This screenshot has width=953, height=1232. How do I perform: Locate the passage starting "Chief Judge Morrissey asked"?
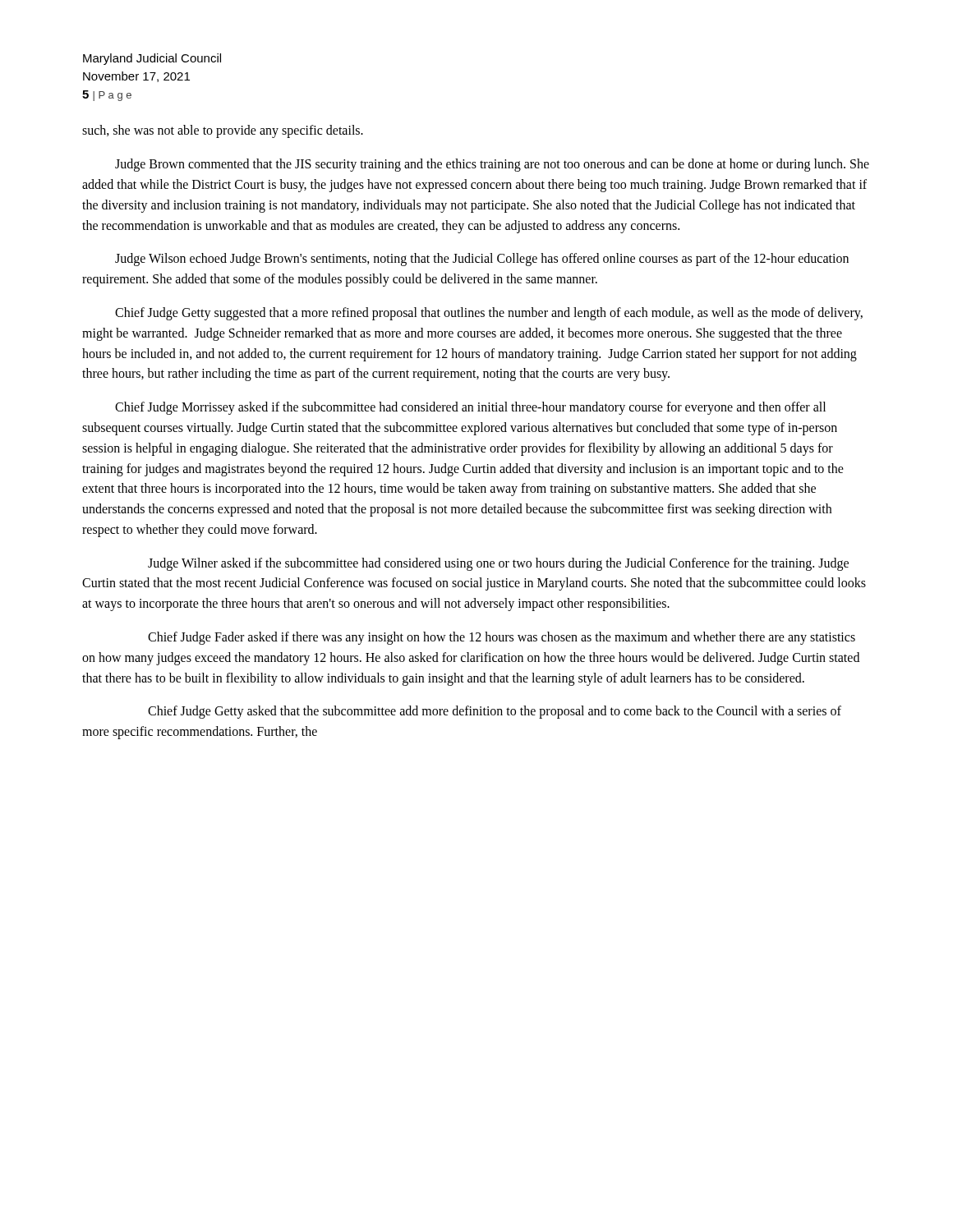(x=463, y=468)
